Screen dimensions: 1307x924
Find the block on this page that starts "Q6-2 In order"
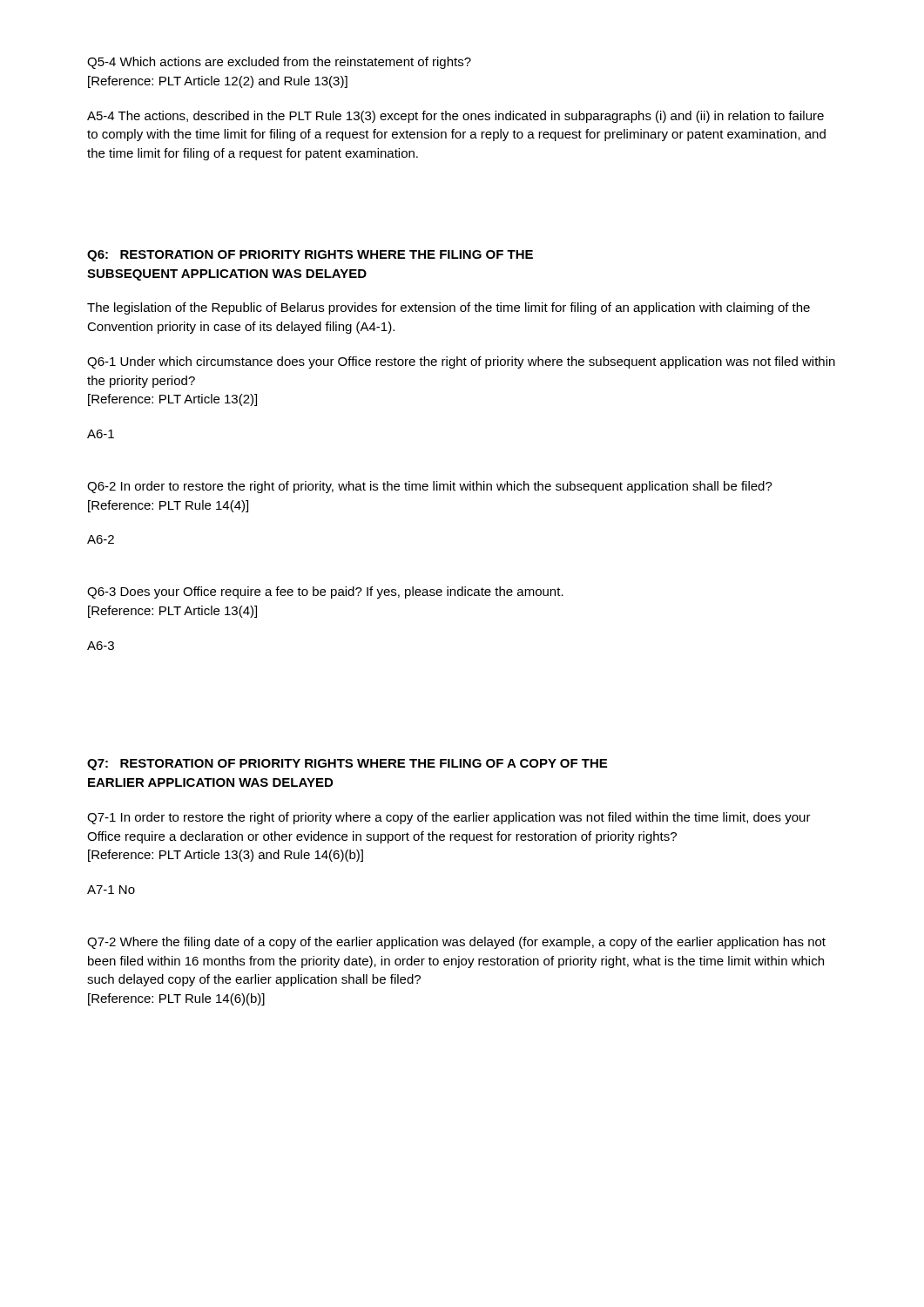(430, 495)
